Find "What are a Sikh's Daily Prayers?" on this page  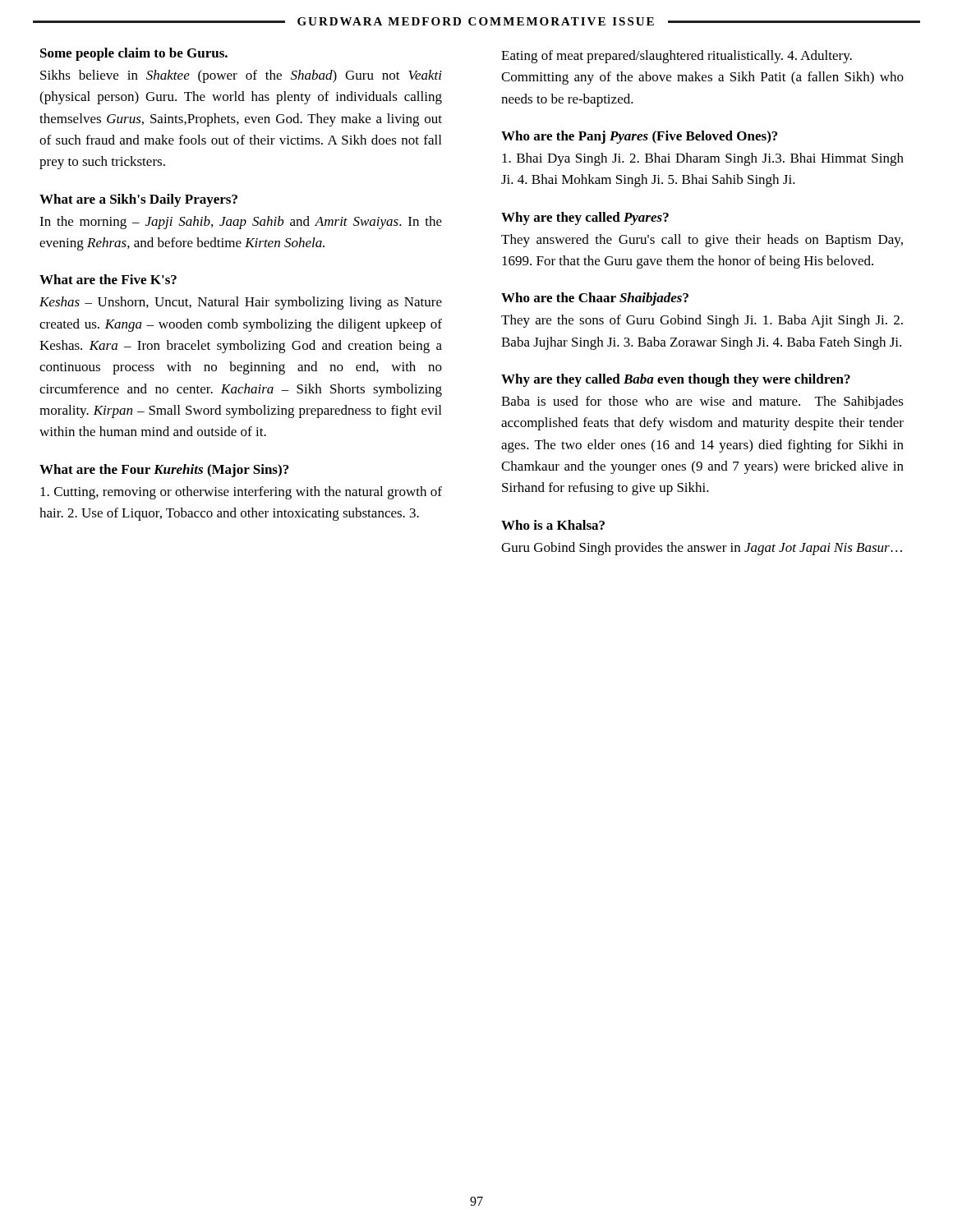pyautogui.click(x=139, y=199)
